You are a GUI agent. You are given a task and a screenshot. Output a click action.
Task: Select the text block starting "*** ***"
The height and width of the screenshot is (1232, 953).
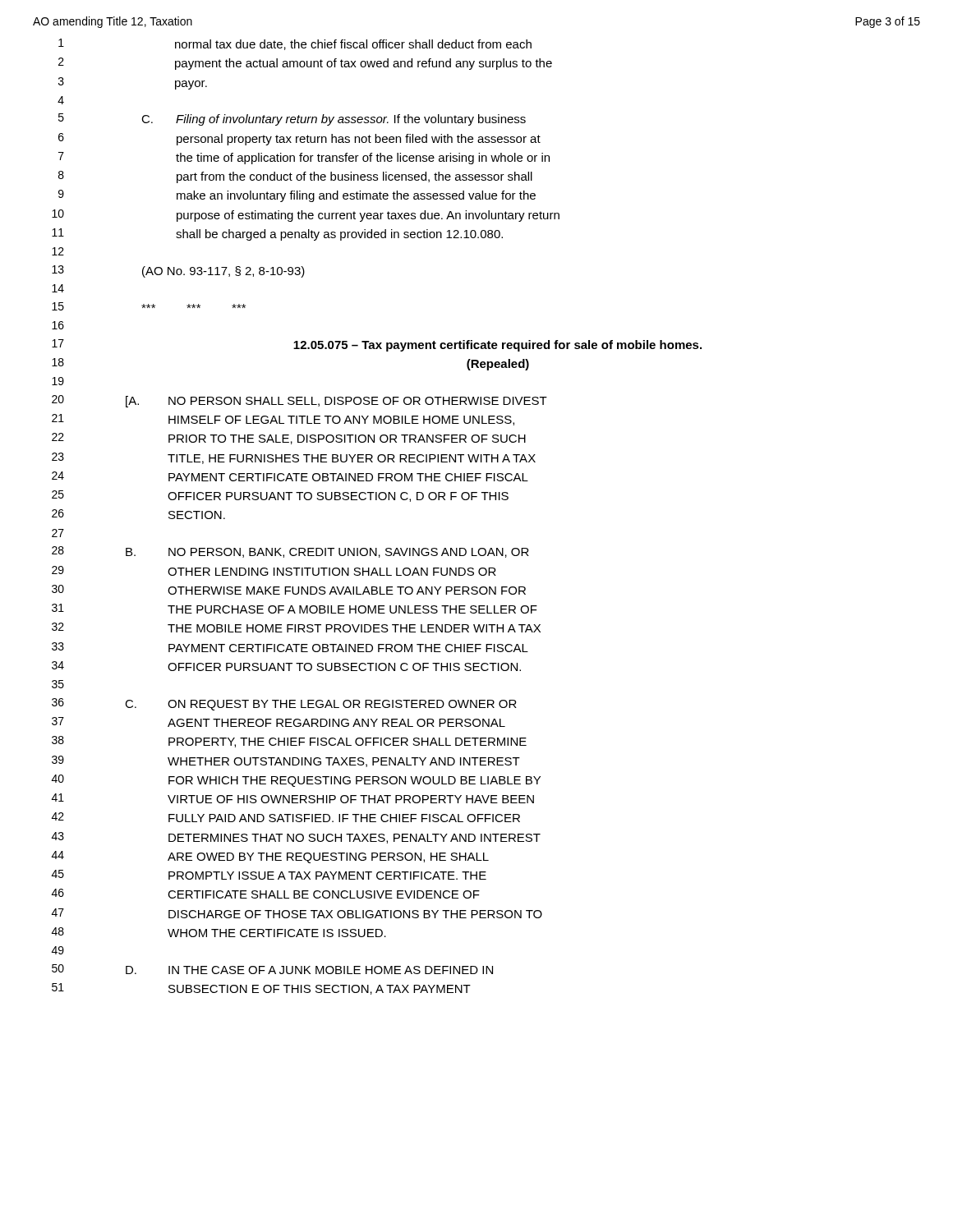tap(194, 307)
